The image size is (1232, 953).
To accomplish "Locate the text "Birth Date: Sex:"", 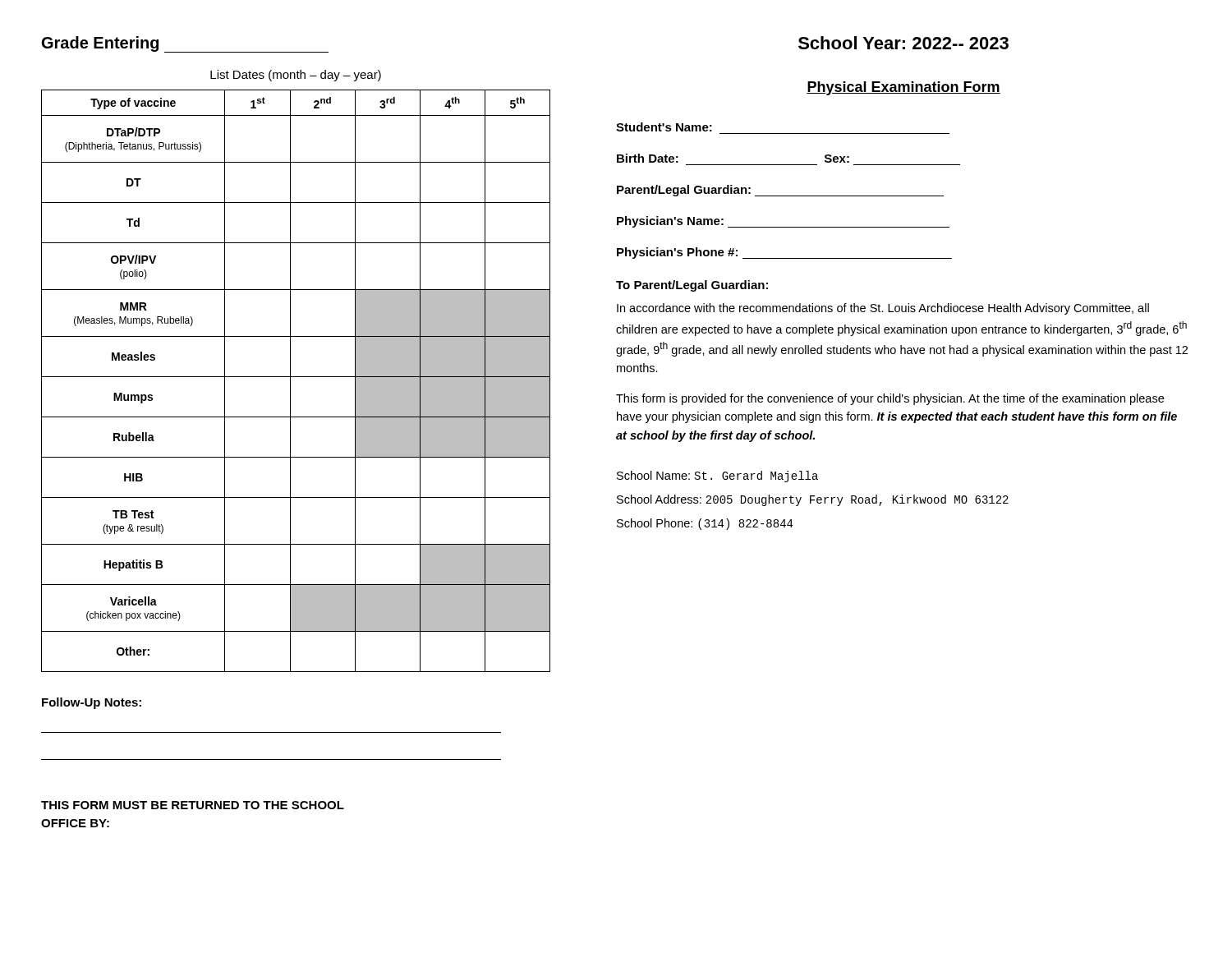I will 788,158.
